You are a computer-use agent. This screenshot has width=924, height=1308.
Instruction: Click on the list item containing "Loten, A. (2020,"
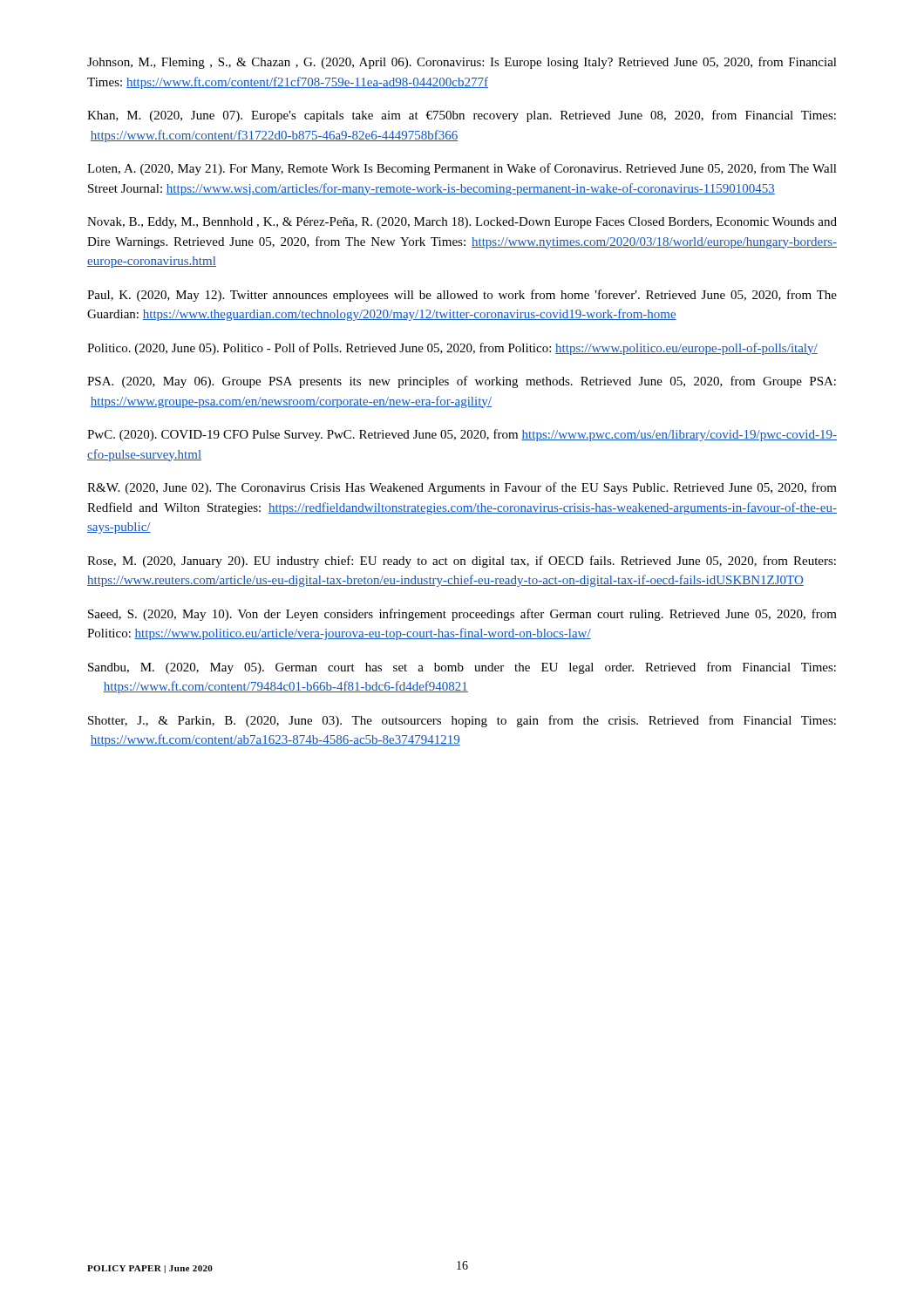pyautogui.click(x=462, y=178)
